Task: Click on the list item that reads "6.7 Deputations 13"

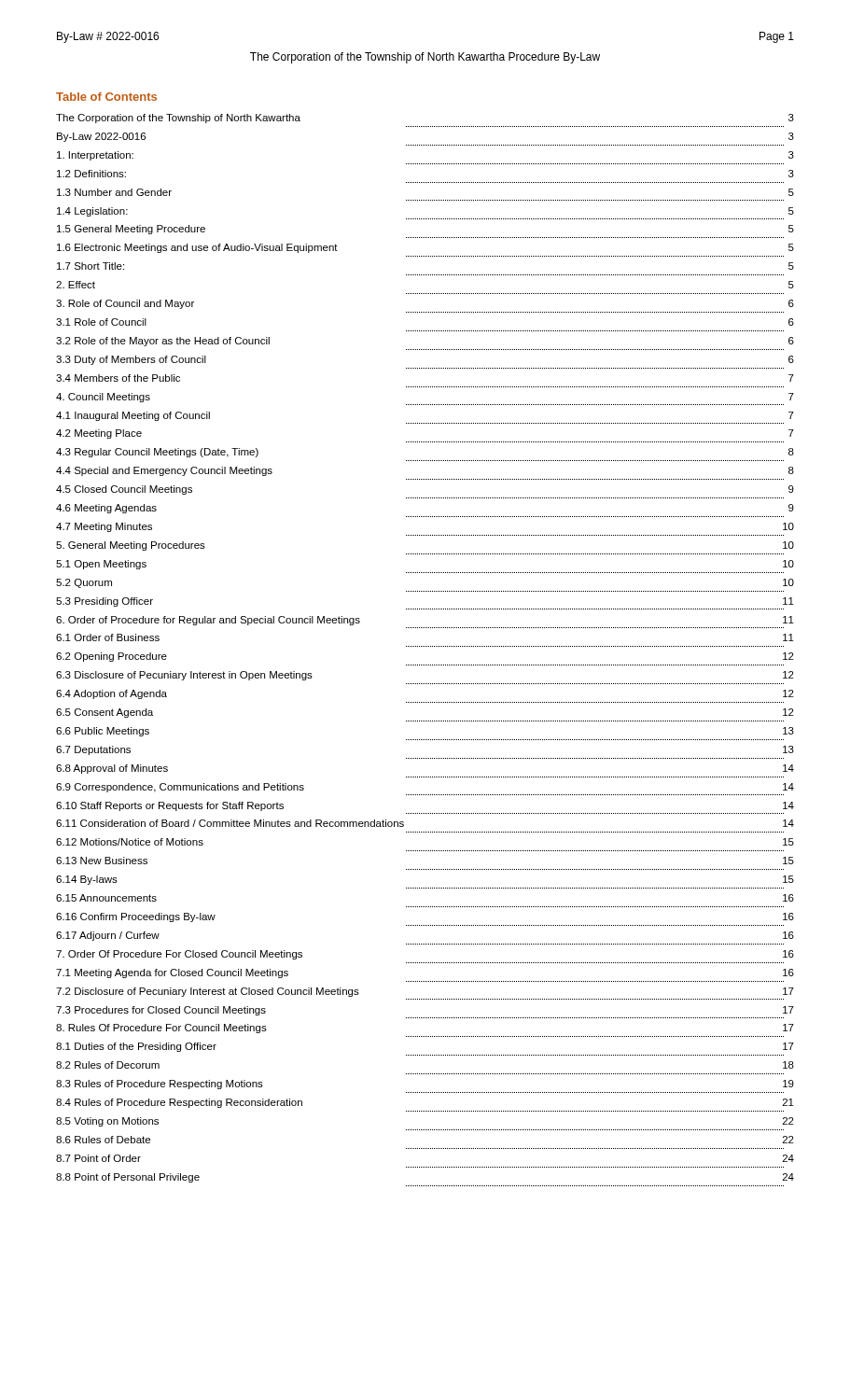Action: pyautogui.click(x=425, y=750)
